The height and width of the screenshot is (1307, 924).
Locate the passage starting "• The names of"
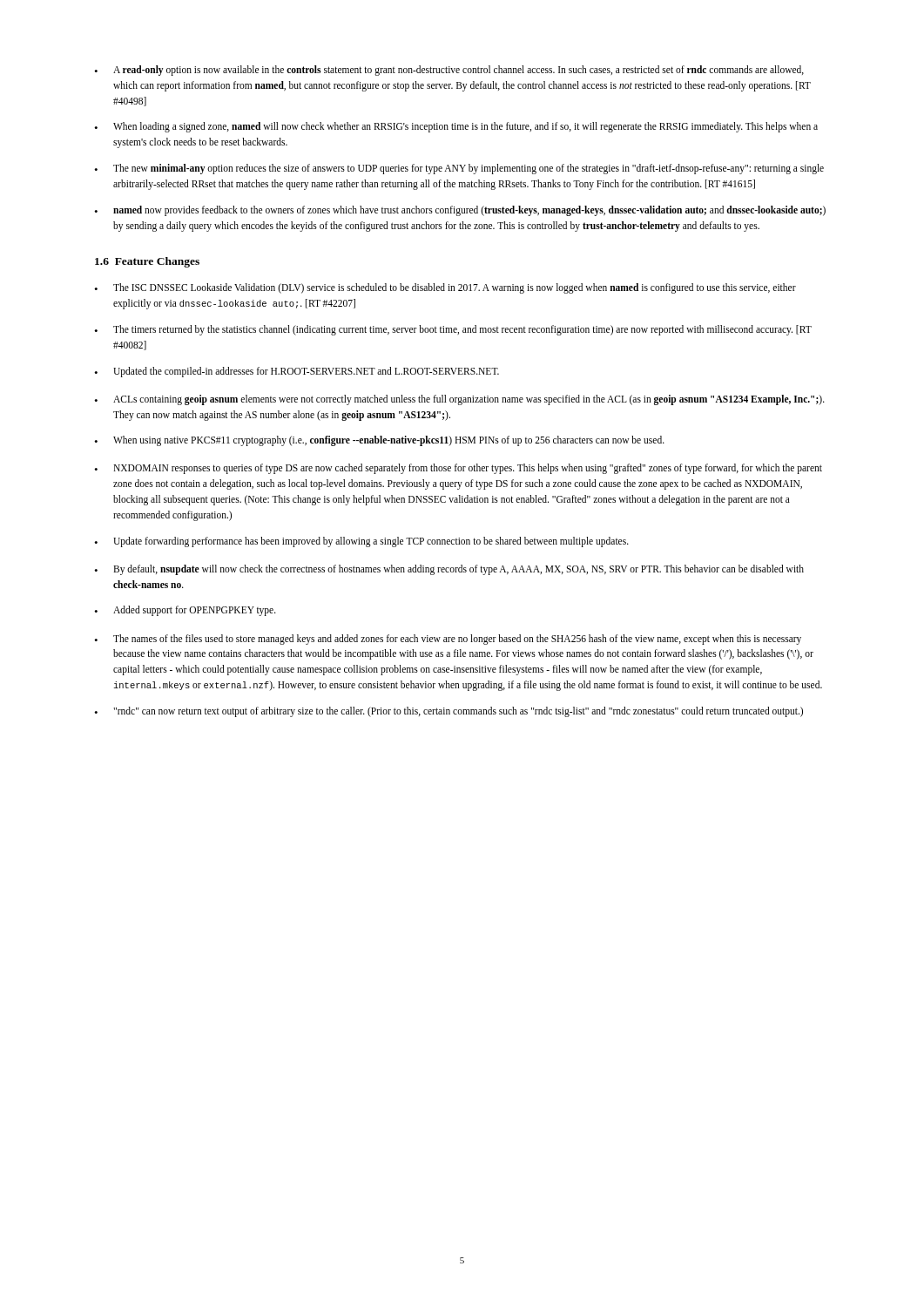pos(462,662)
